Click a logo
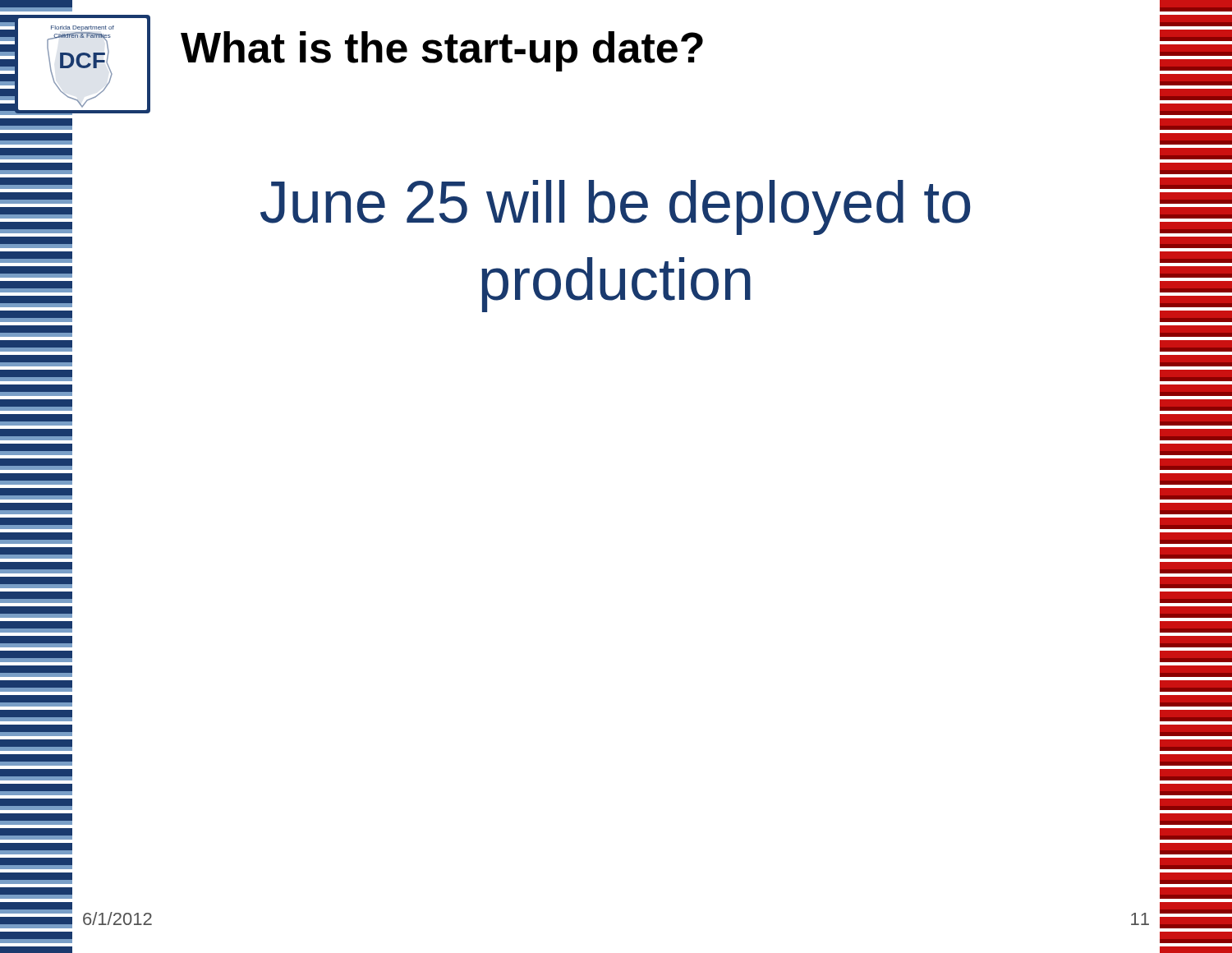Viewport: 1232px width, 953px height. [x=83, y=64]
